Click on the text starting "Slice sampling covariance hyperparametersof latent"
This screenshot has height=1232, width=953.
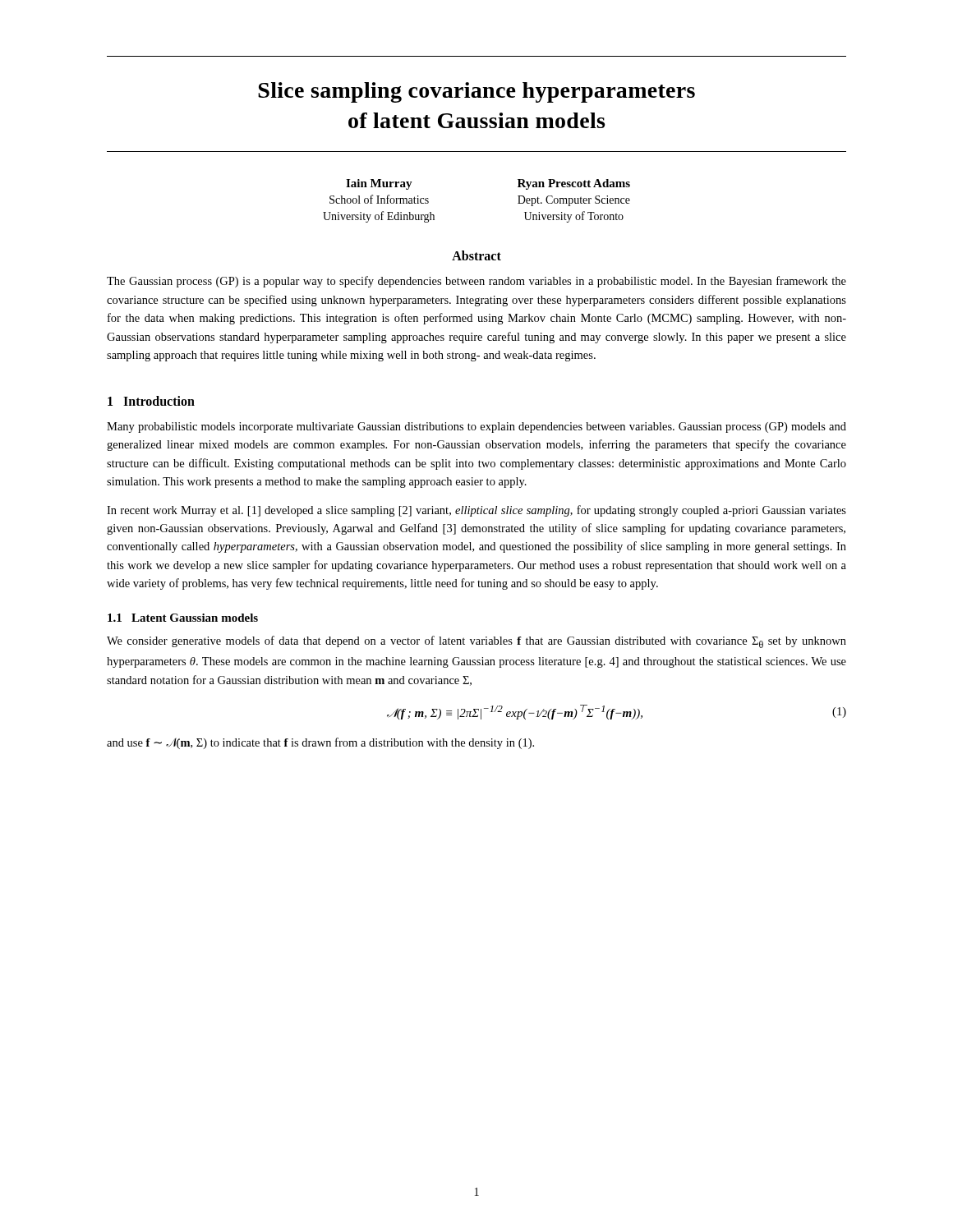pyautogui.click(x=476, y=105)
